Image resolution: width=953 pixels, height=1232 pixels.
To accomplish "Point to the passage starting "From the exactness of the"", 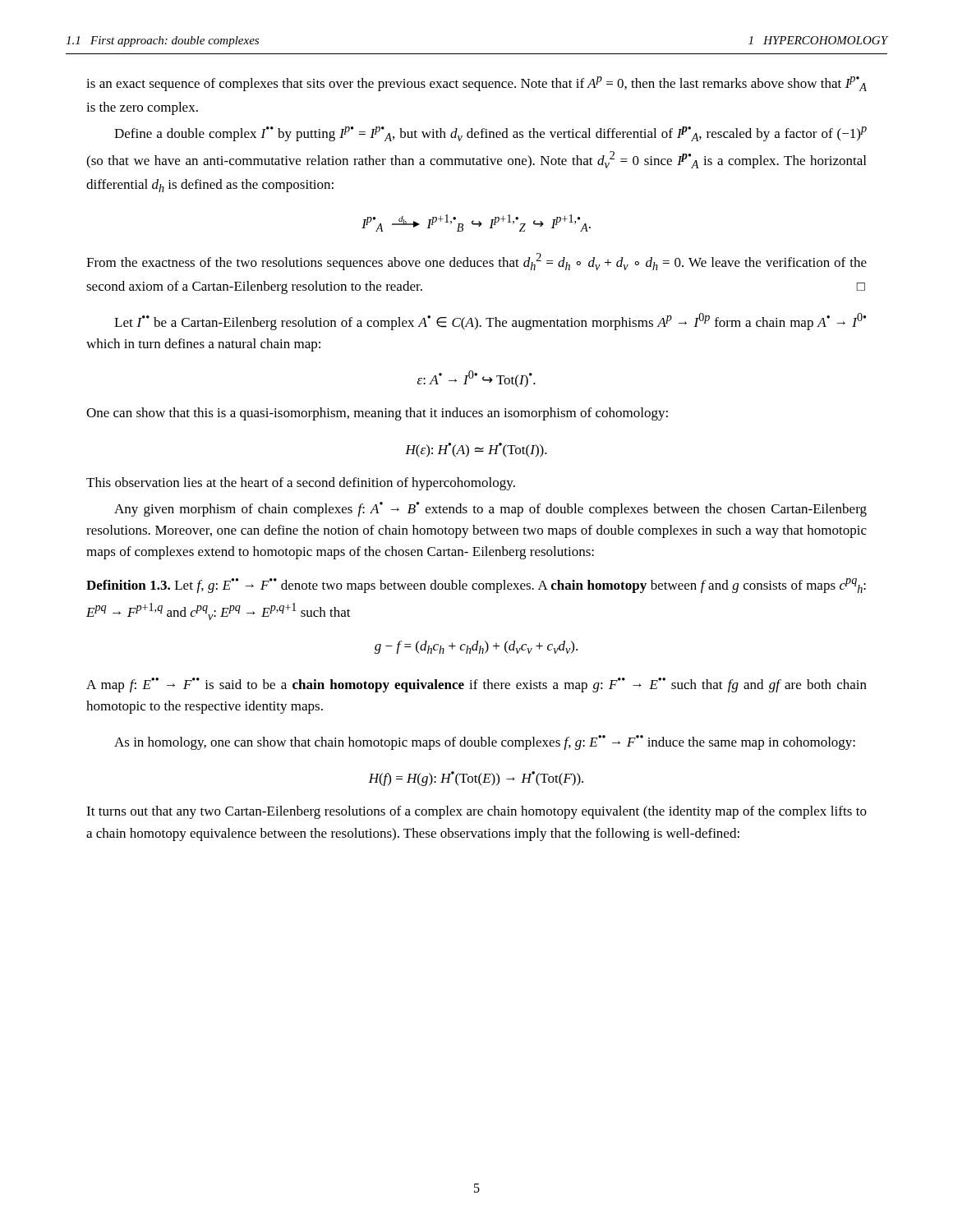I will tap(476, 274).
